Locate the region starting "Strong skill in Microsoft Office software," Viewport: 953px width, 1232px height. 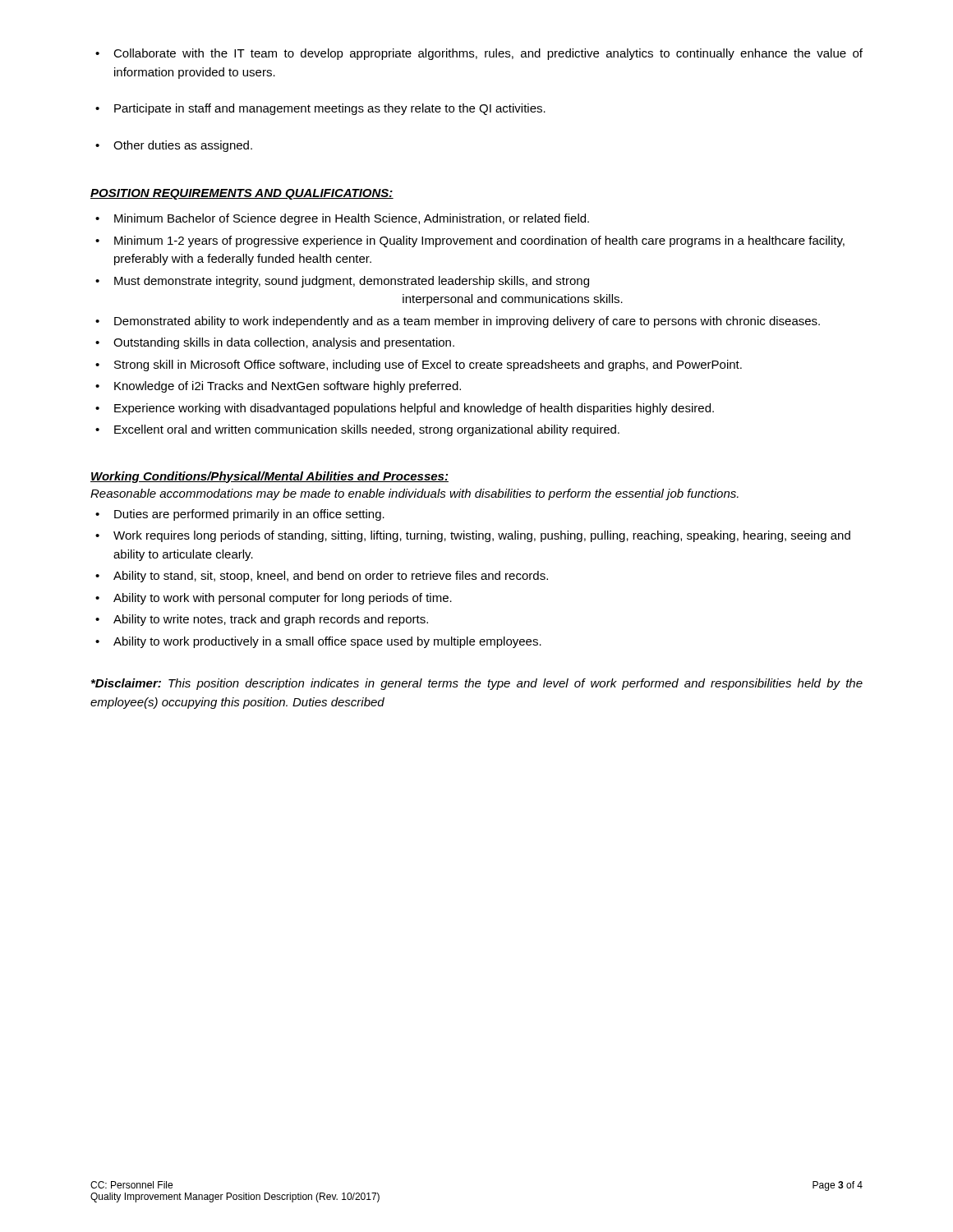tap(476, 364)
